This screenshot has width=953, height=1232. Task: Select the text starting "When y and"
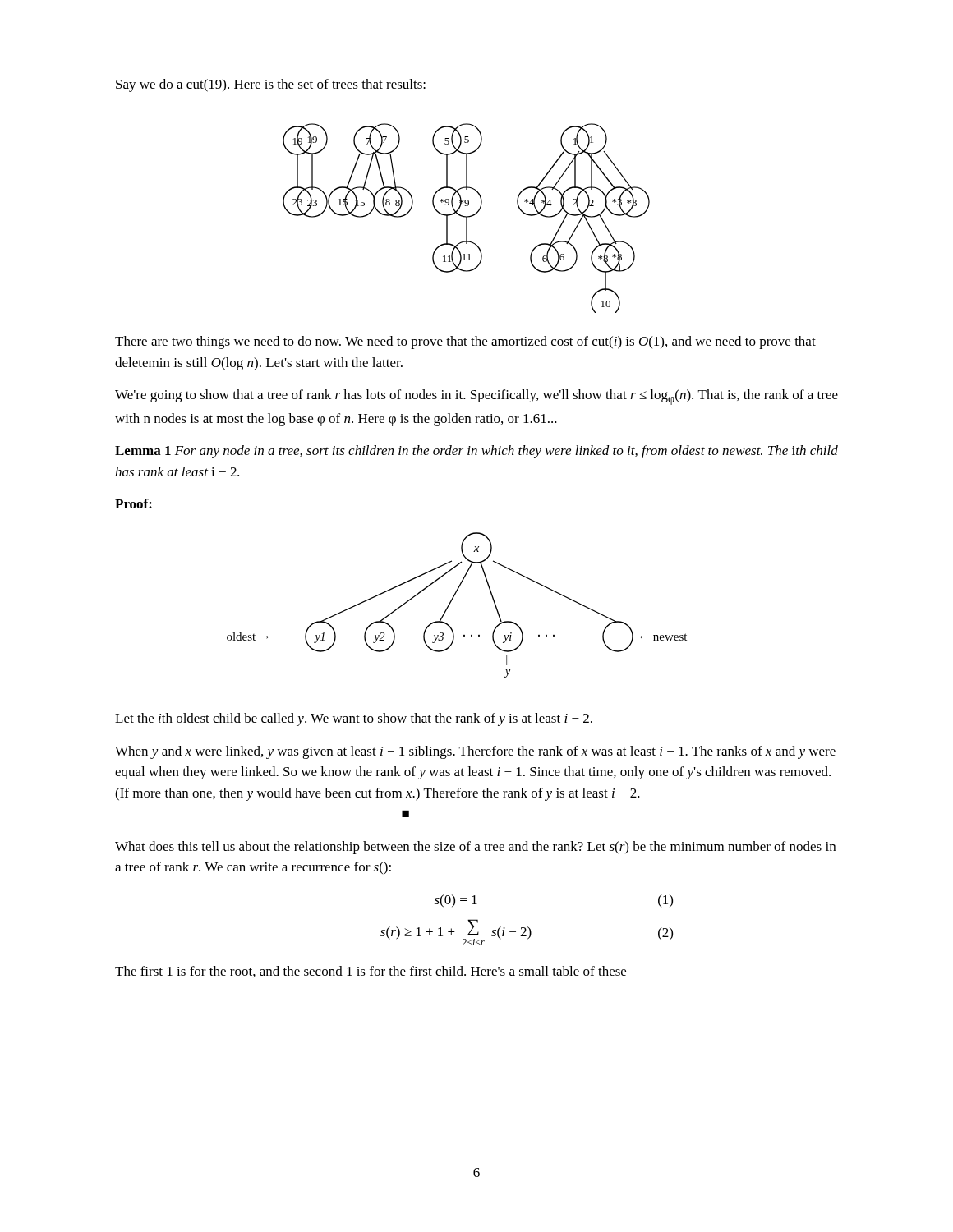(x=475, y=782)
